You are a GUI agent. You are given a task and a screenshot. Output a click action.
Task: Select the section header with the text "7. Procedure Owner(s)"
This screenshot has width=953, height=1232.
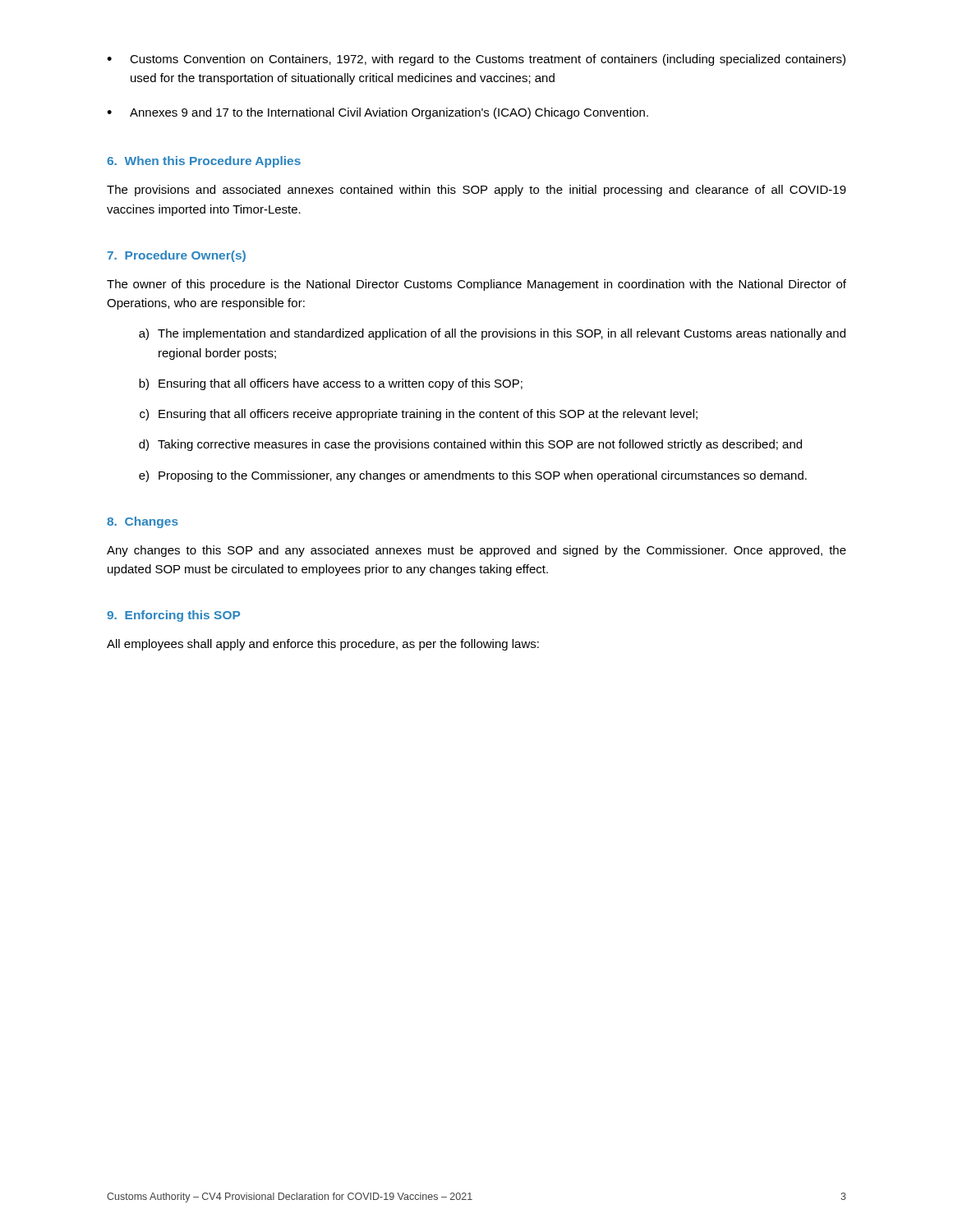coord(177,255)
